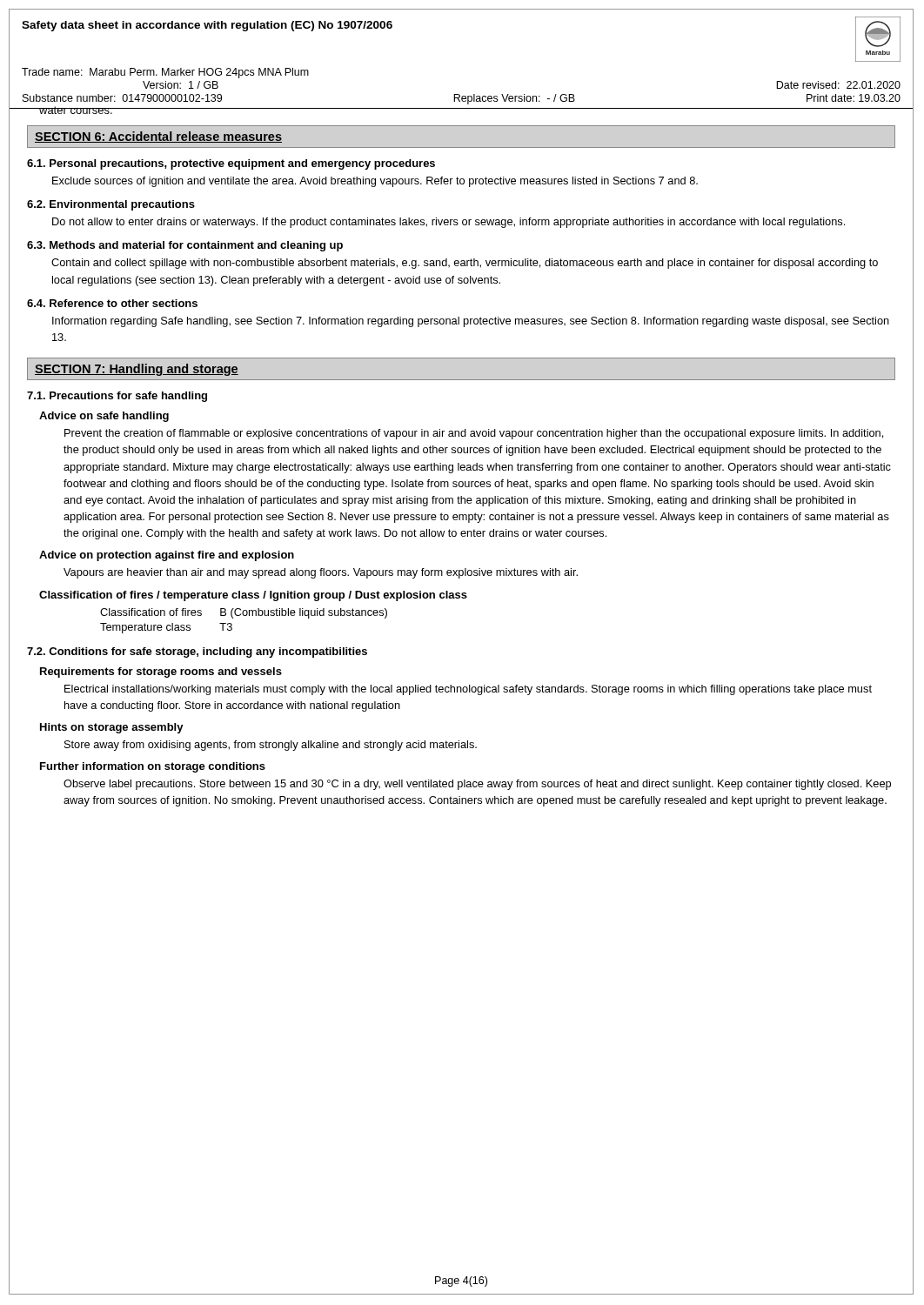
Task: Click on the passage starting "Store away from oxidising agents, from strongly alkaline"
Action: coord(271,744)
